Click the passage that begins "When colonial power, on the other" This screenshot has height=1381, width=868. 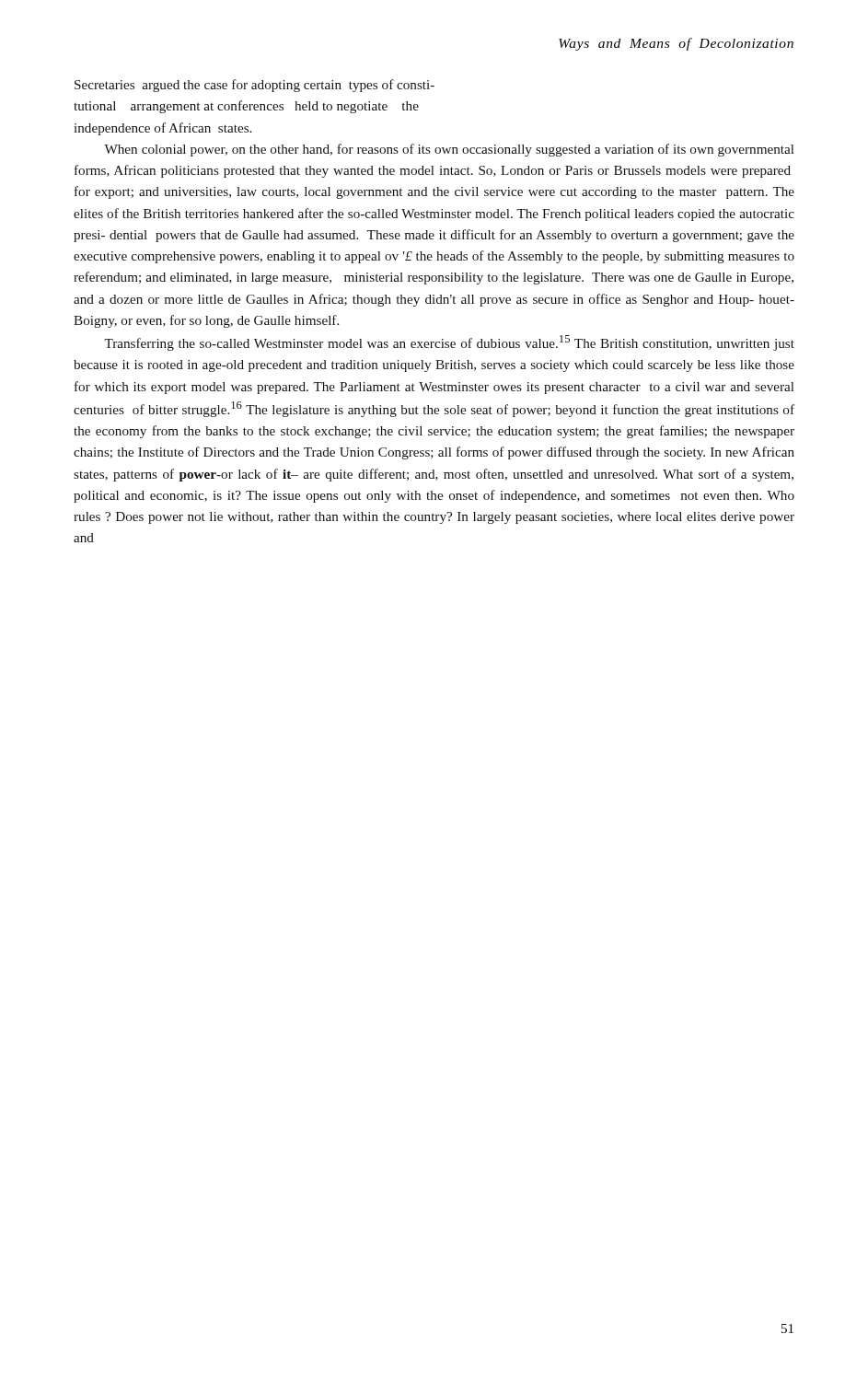[x=434, y=234]
